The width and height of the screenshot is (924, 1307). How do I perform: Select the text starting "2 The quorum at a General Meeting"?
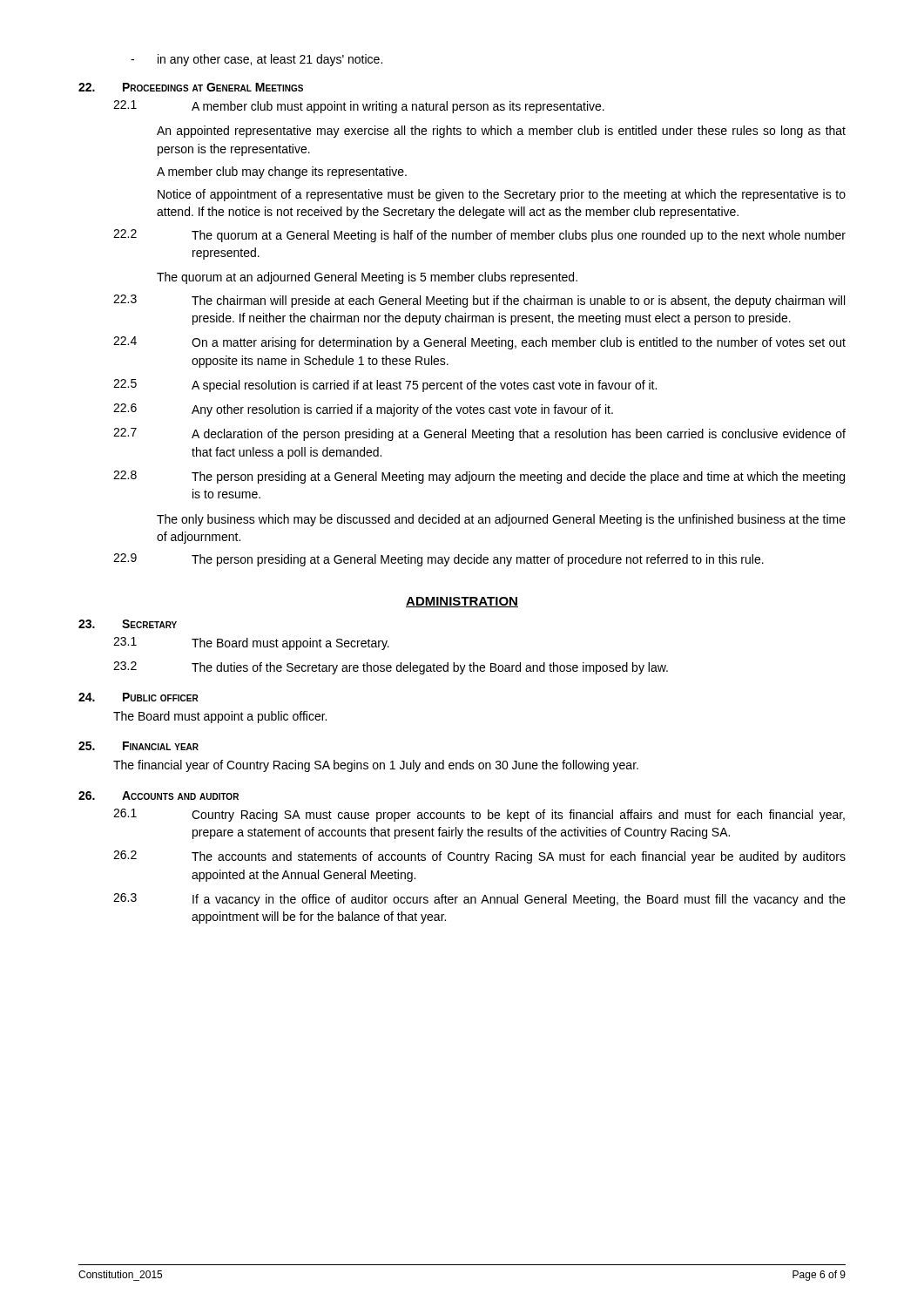479,236
